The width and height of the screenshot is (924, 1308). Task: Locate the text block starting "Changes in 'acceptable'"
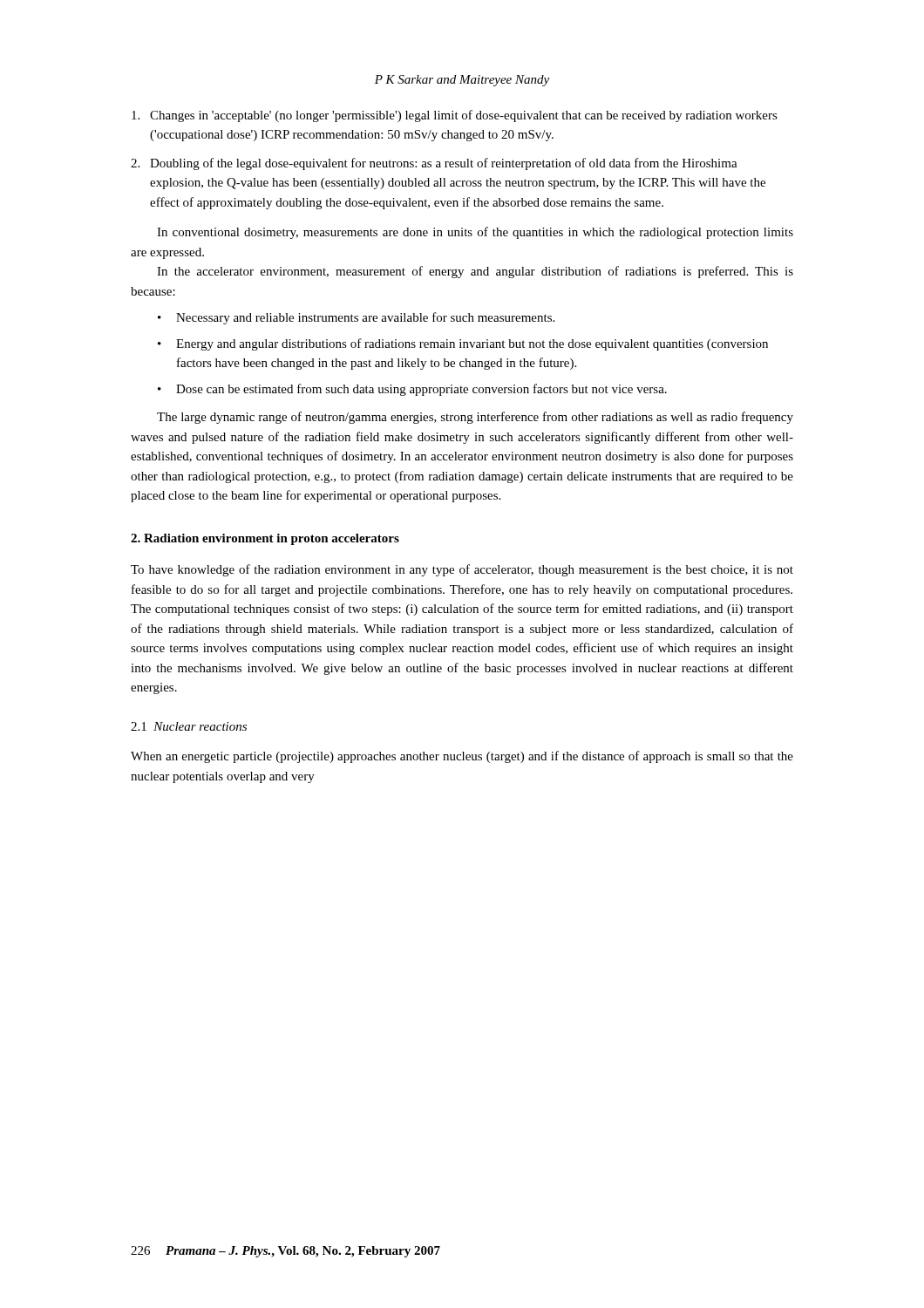pyautogui.click(x=462, y=125)
